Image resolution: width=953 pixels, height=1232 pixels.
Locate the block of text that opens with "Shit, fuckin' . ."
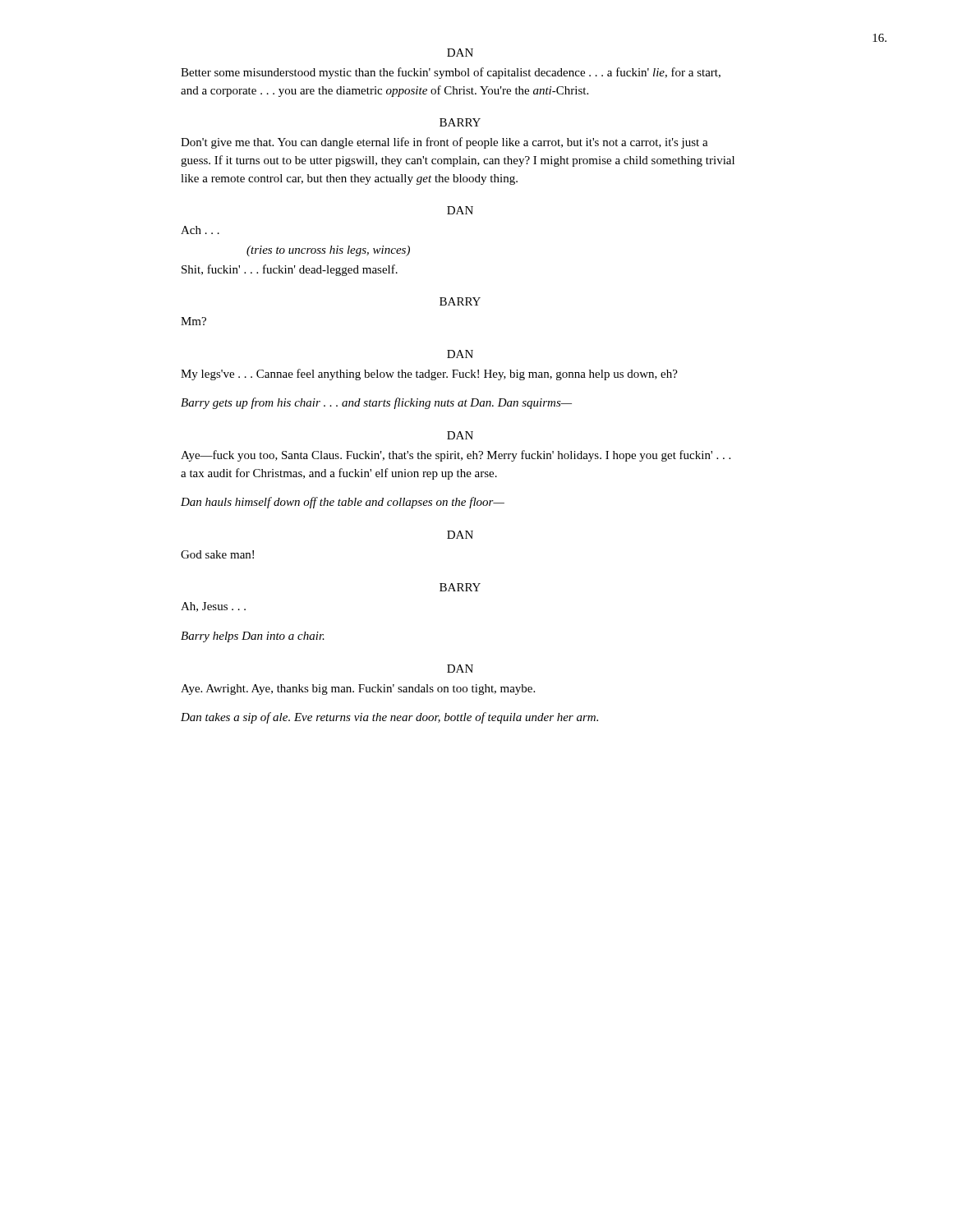289,269
